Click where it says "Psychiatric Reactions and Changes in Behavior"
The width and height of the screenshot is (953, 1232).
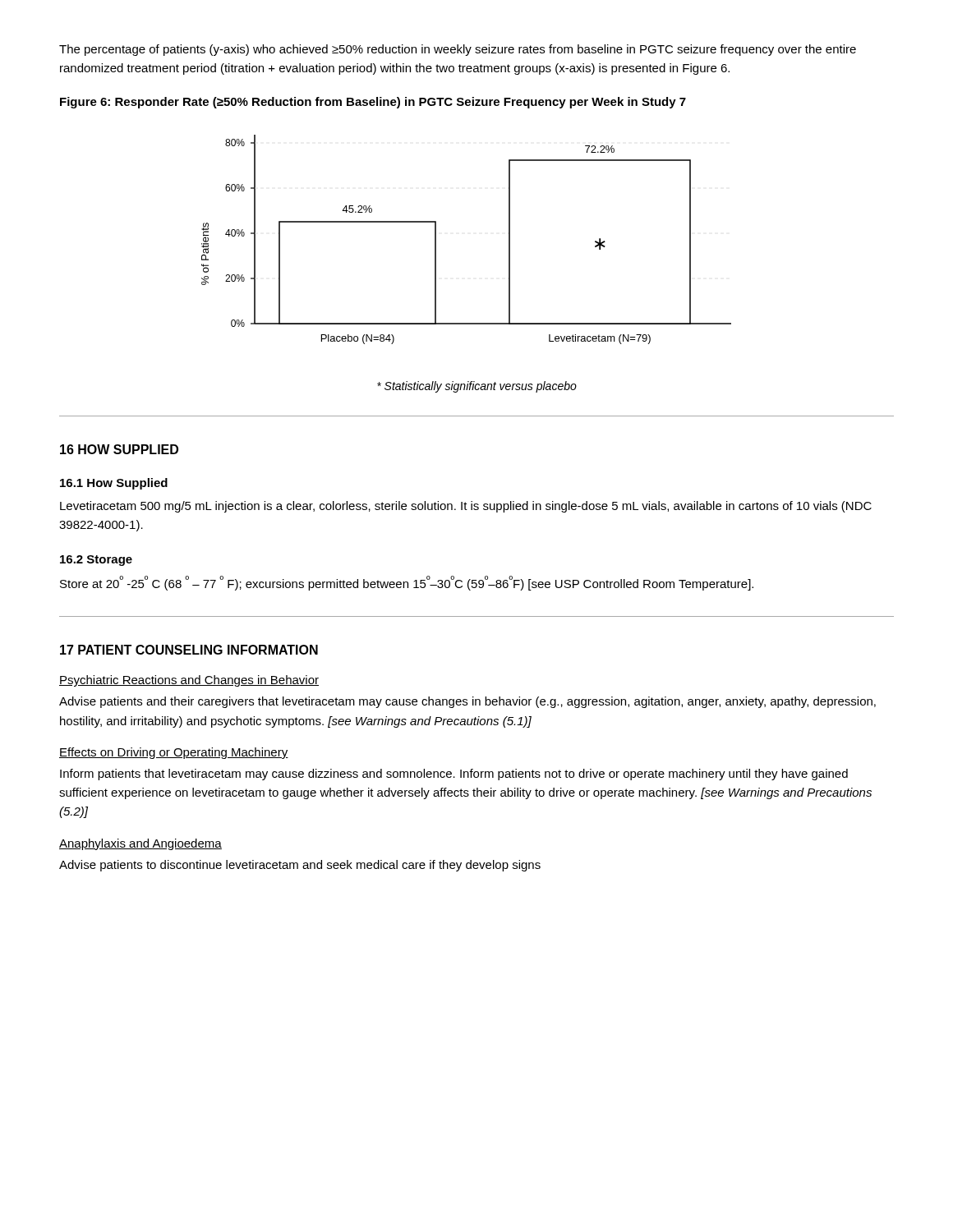pos(189,680)
